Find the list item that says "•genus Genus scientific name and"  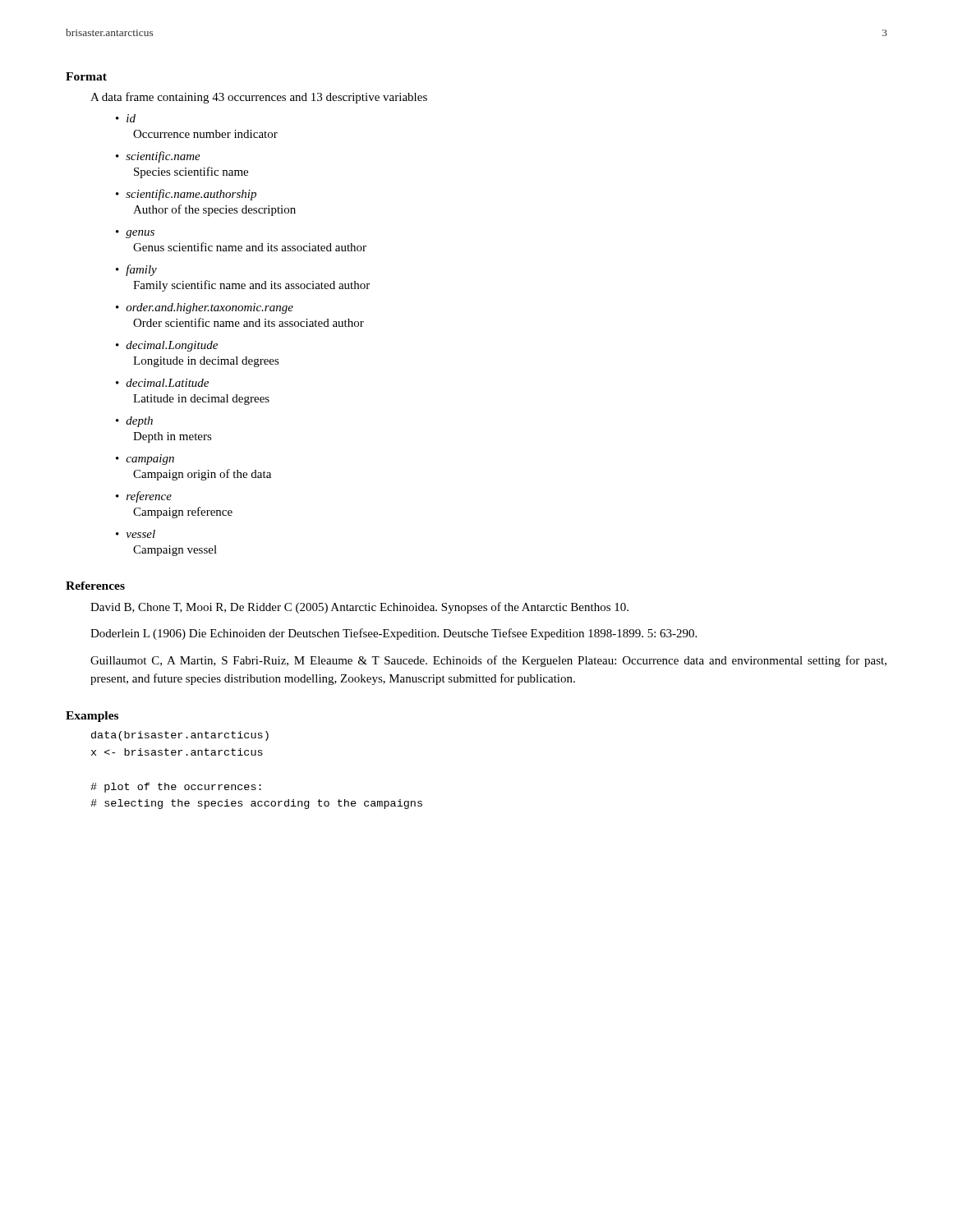point(135,234)
